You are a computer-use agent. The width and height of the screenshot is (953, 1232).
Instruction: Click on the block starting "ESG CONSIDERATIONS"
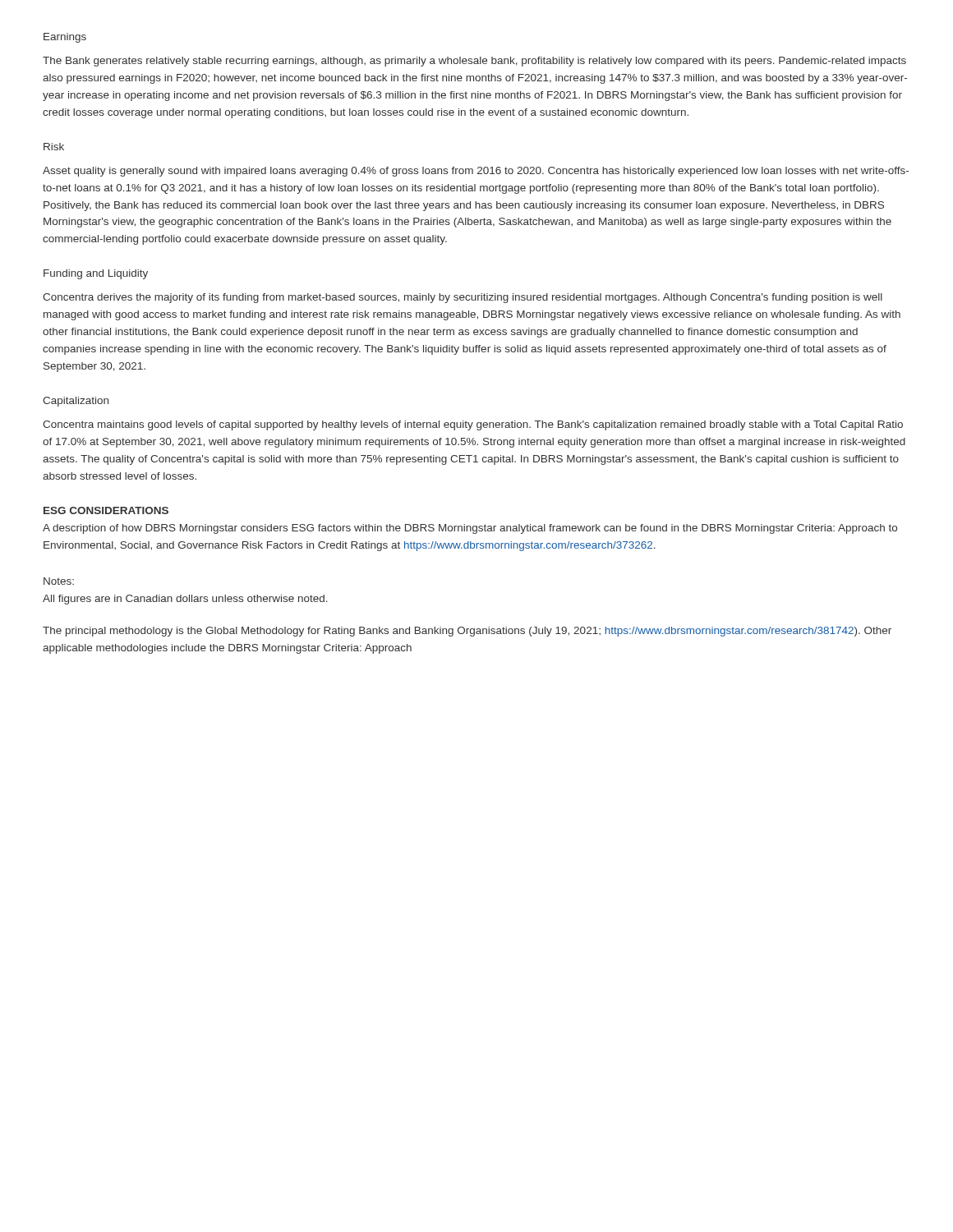(x=106, y=510)
